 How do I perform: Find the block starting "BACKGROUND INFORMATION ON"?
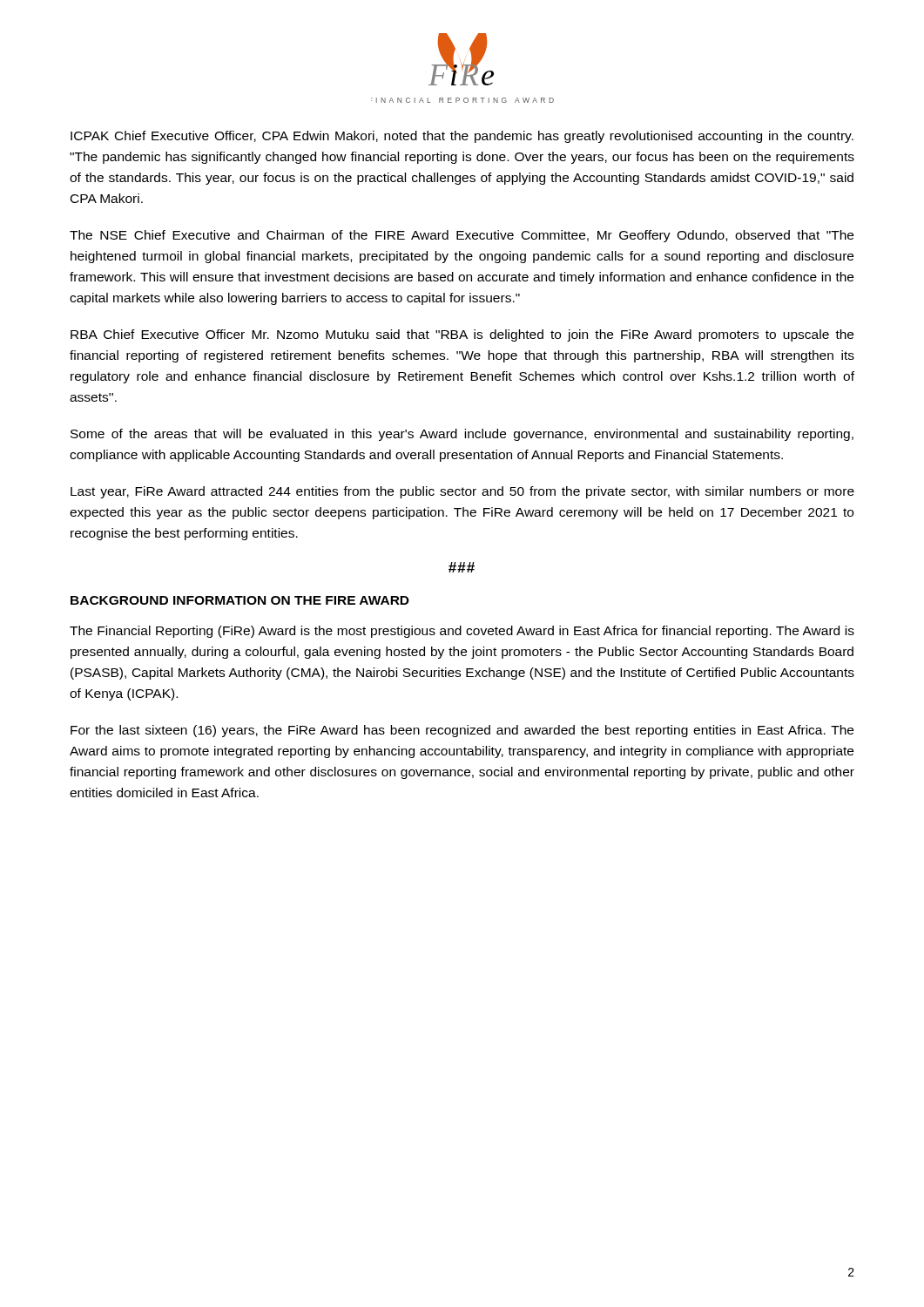(240, 600)
